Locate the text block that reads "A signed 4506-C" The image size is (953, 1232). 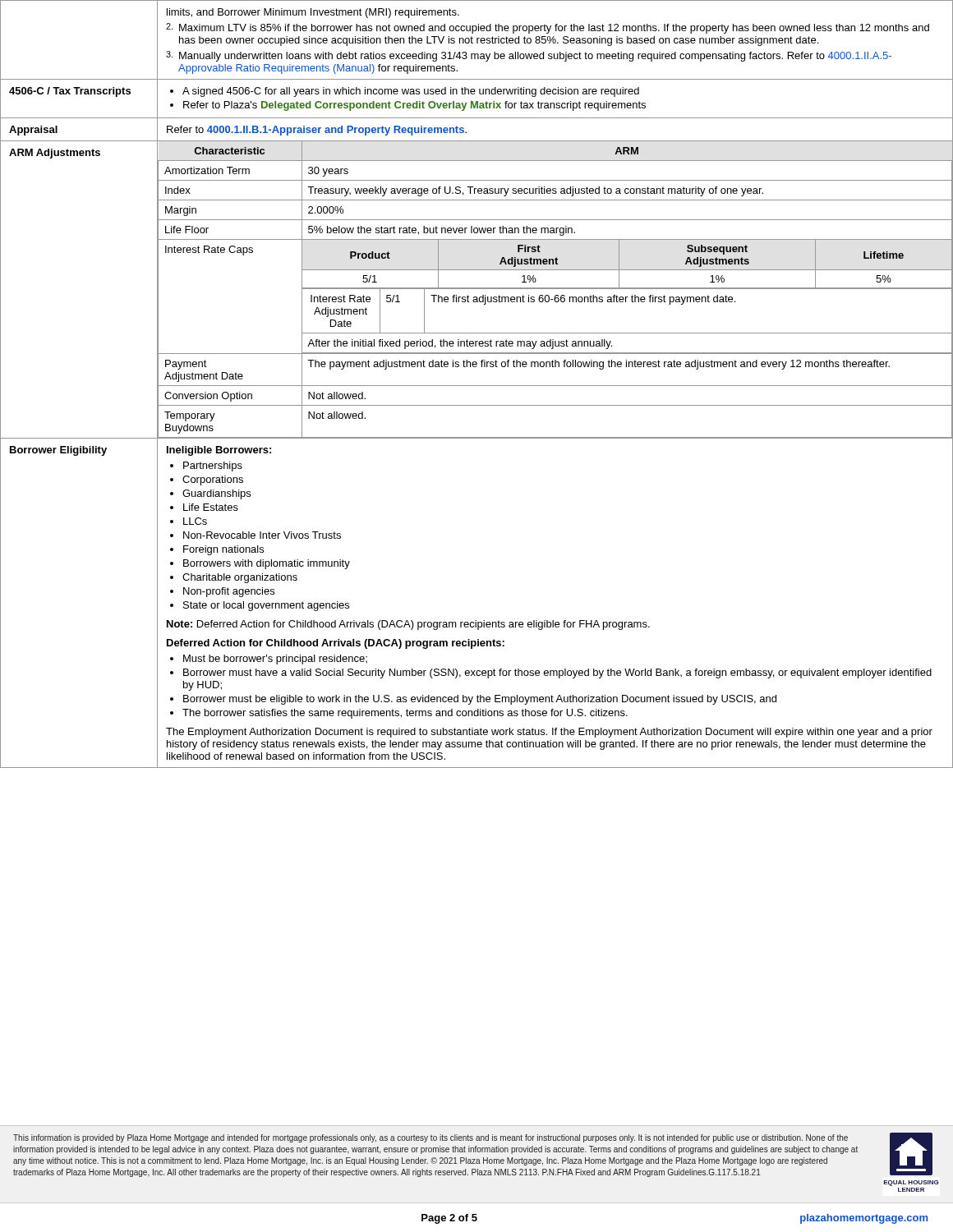(x=555, y=98)
